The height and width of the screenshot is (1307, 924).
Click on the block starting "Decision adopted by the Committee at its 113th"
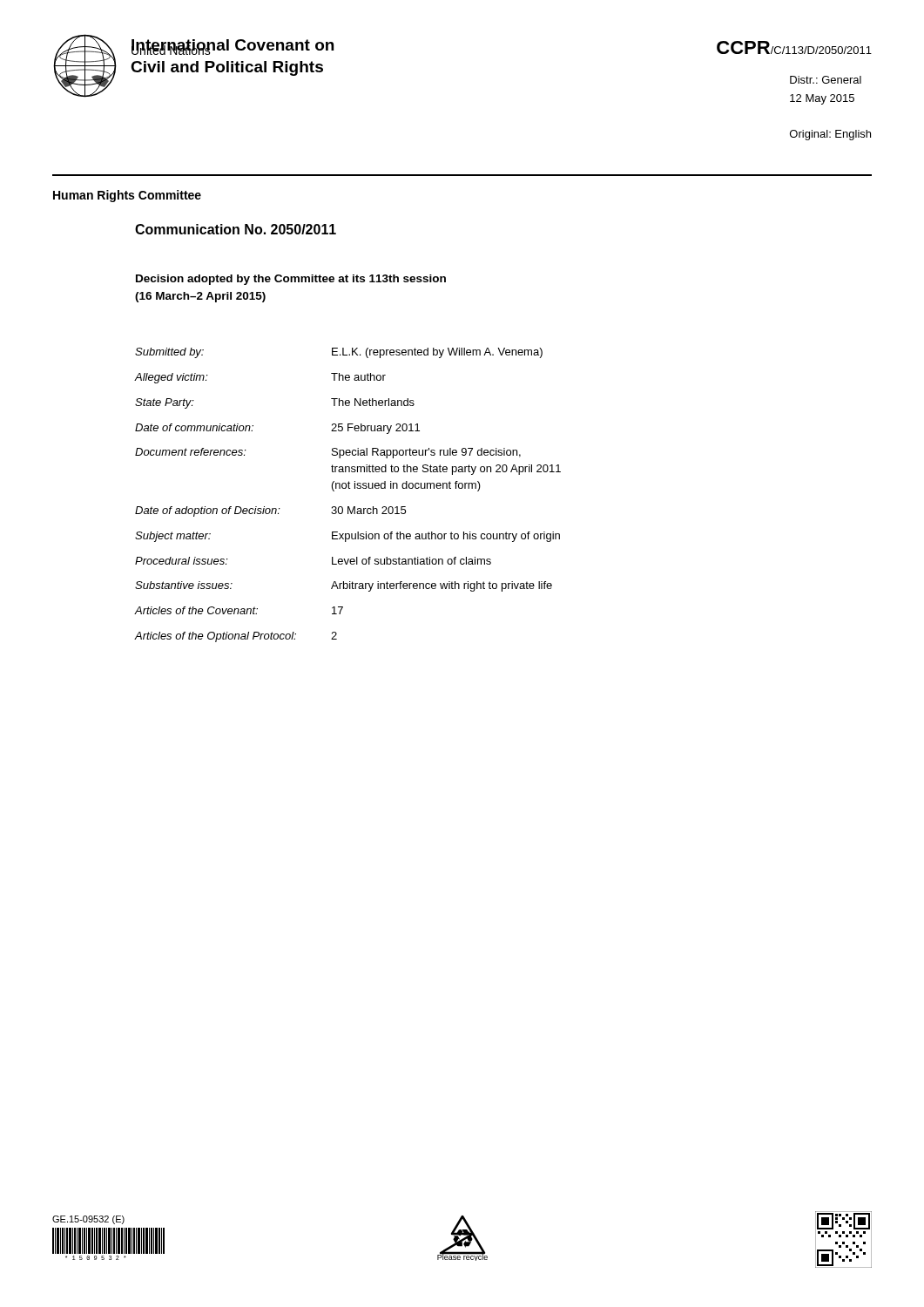coord(291,287)
